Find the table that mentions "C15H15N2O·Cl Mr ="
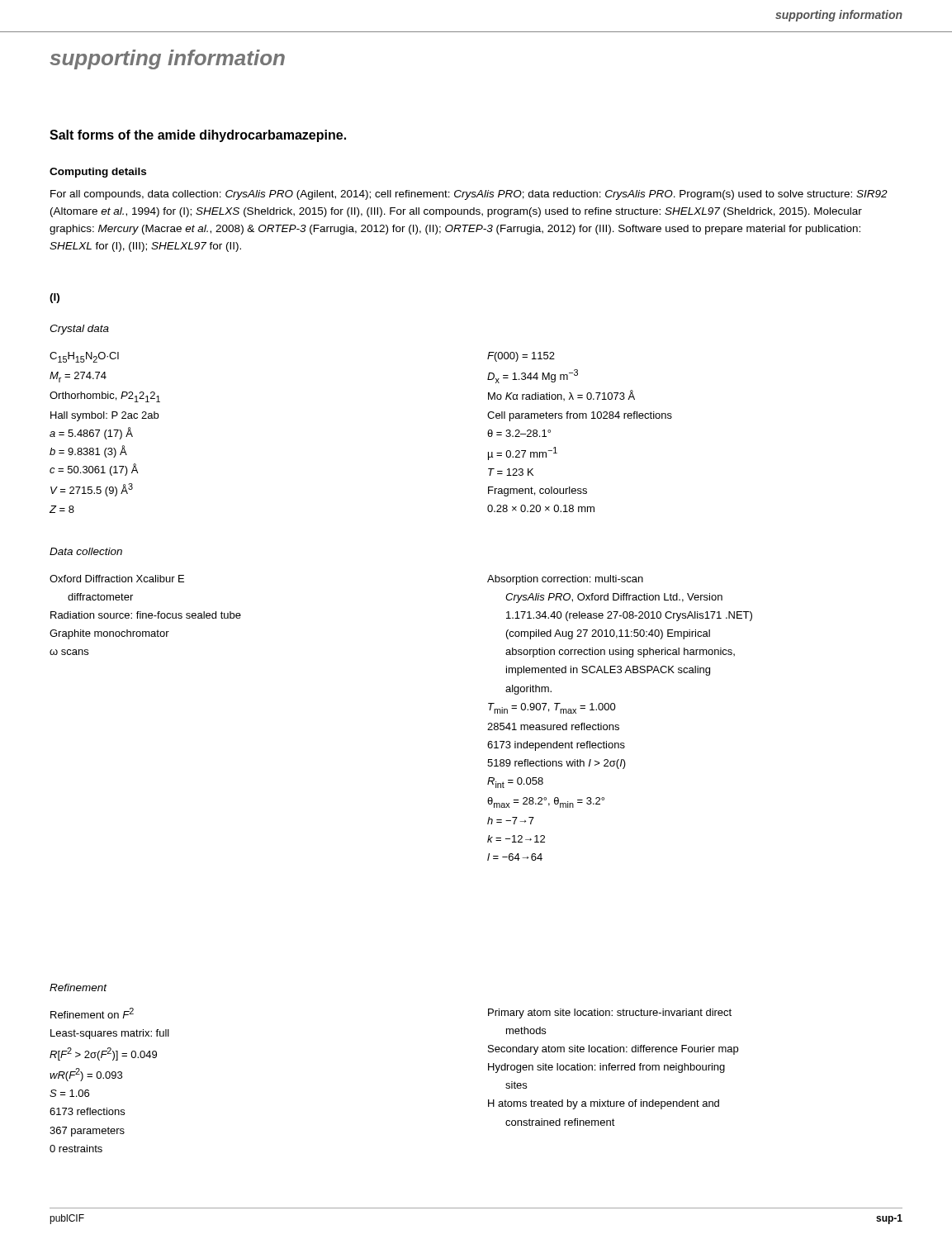 (x=475, y=442)
